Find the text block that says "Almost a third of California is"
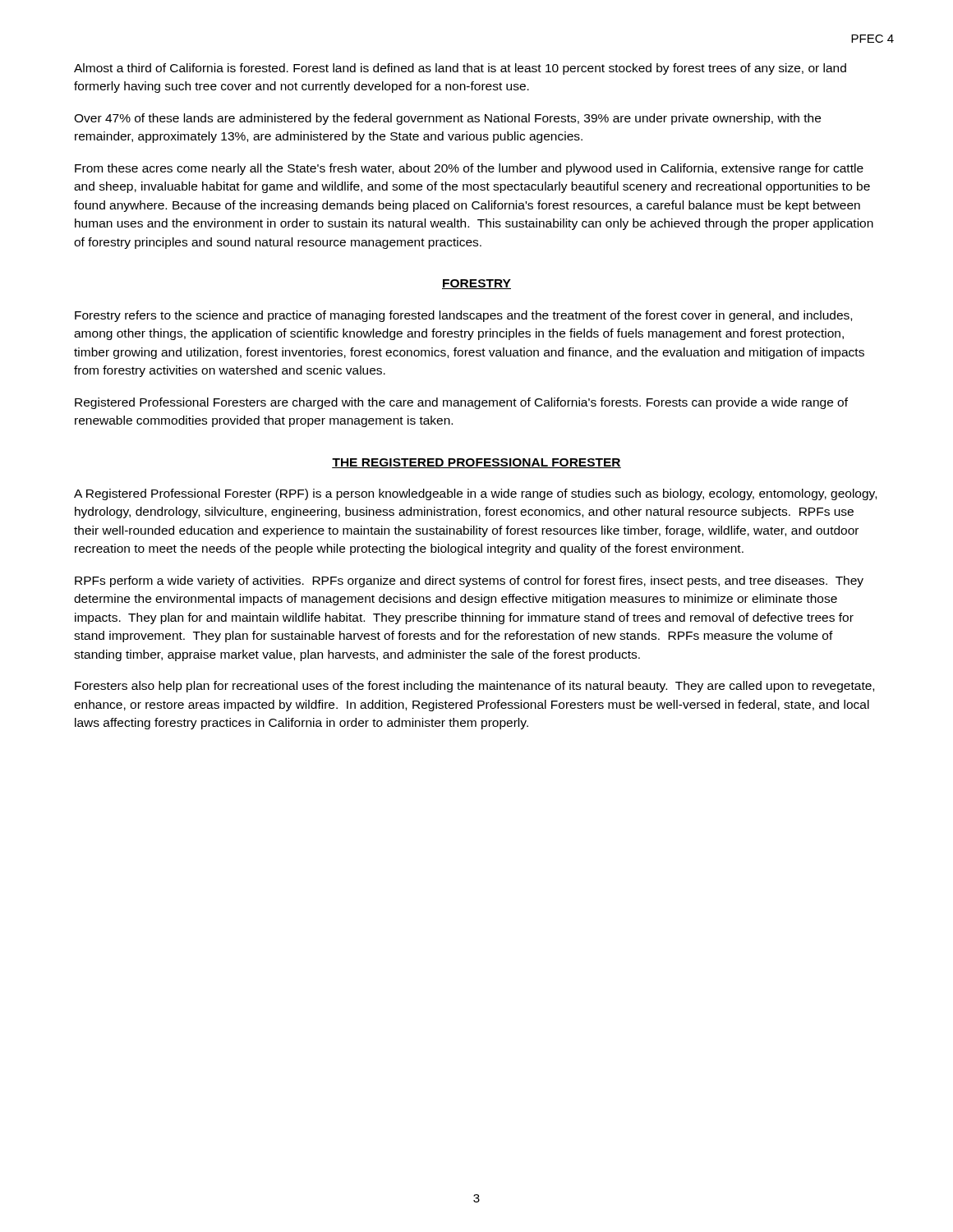 tap(460, 77)
